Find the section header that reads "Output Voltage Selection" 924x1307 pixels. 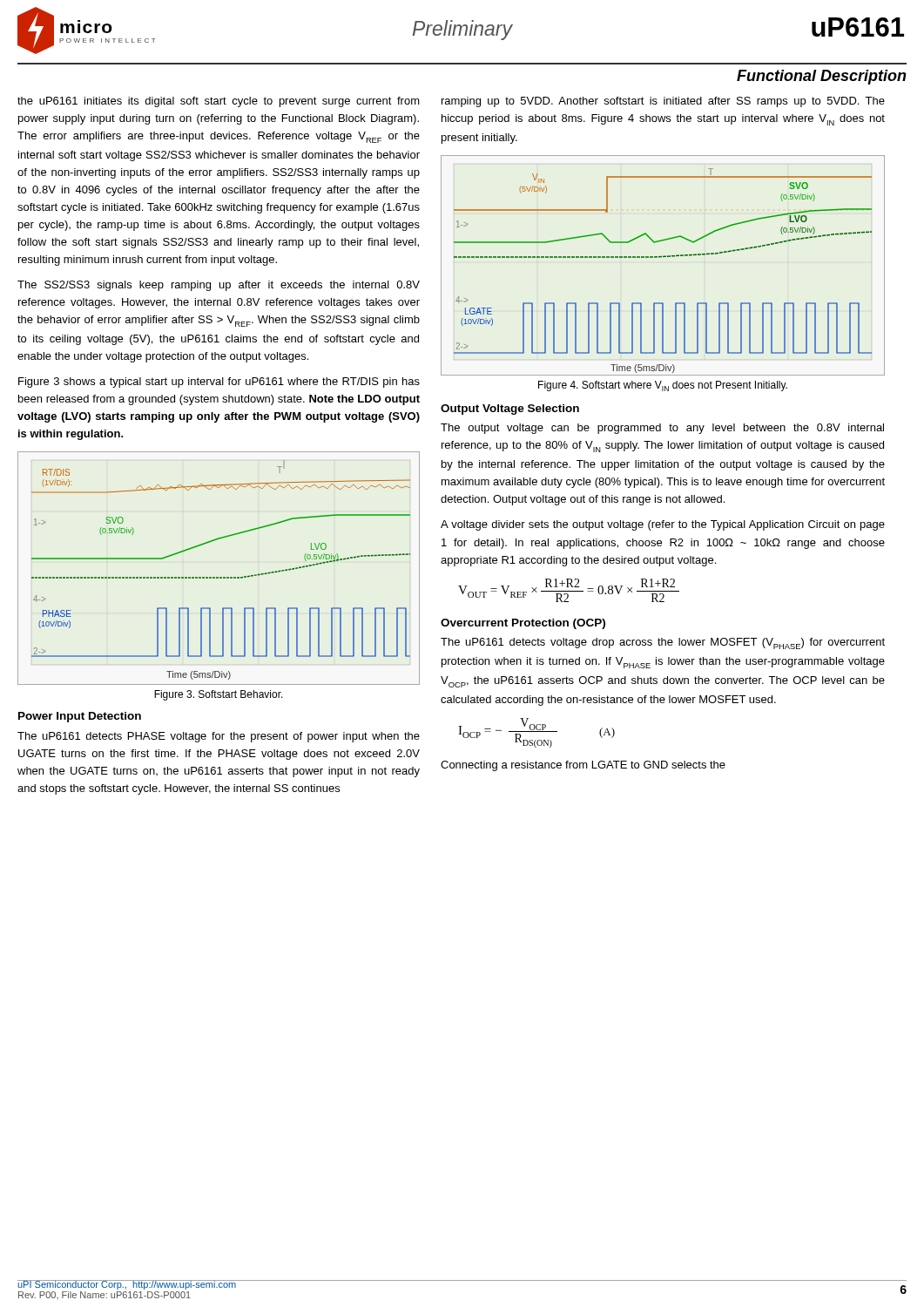tap(510, 409)
